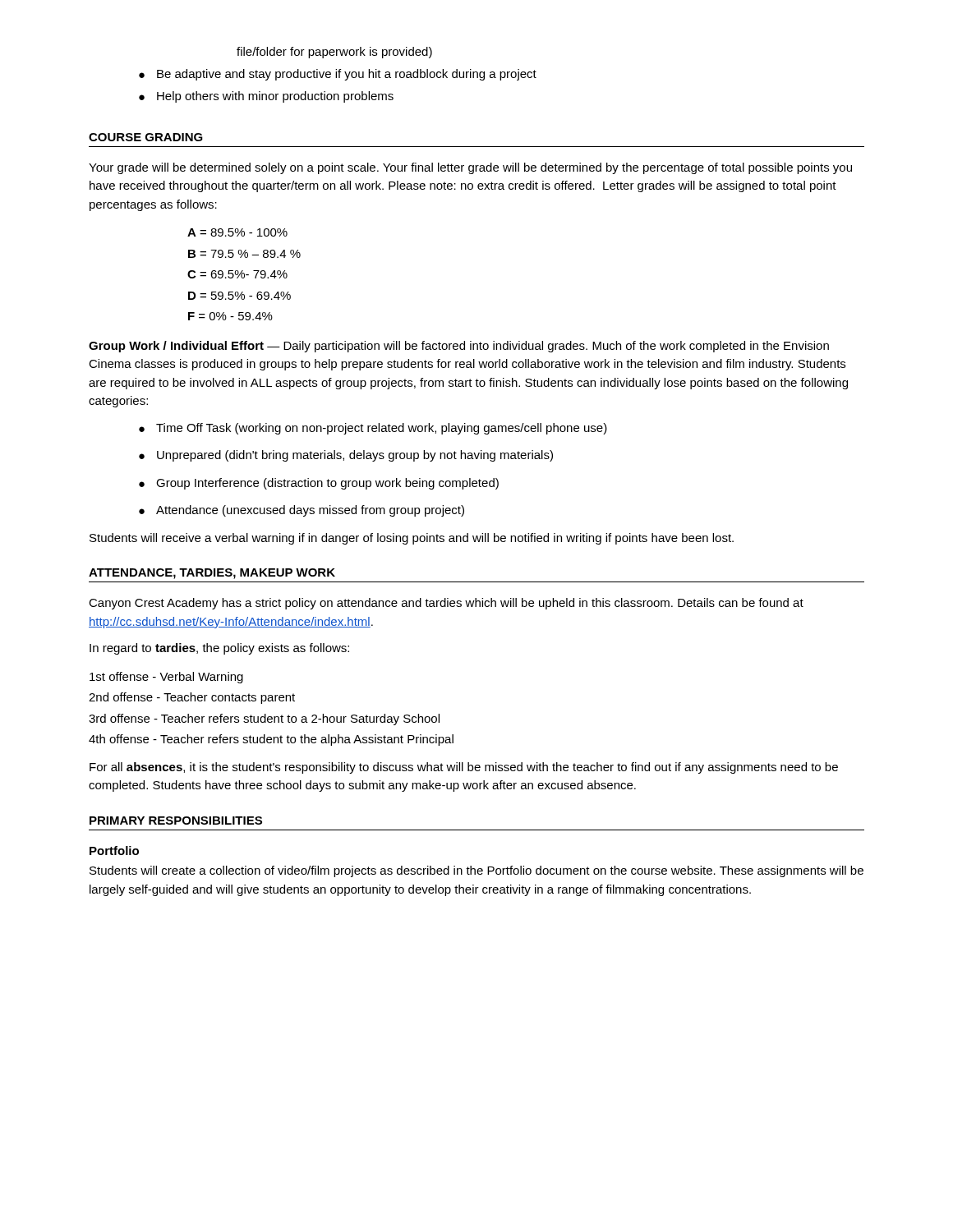Image resolution: width=953 pixels, height=1232 pixels.
Task: Locate the block of text that opens with "● Attendance (unexcused days"
Action: coord(302,511)
